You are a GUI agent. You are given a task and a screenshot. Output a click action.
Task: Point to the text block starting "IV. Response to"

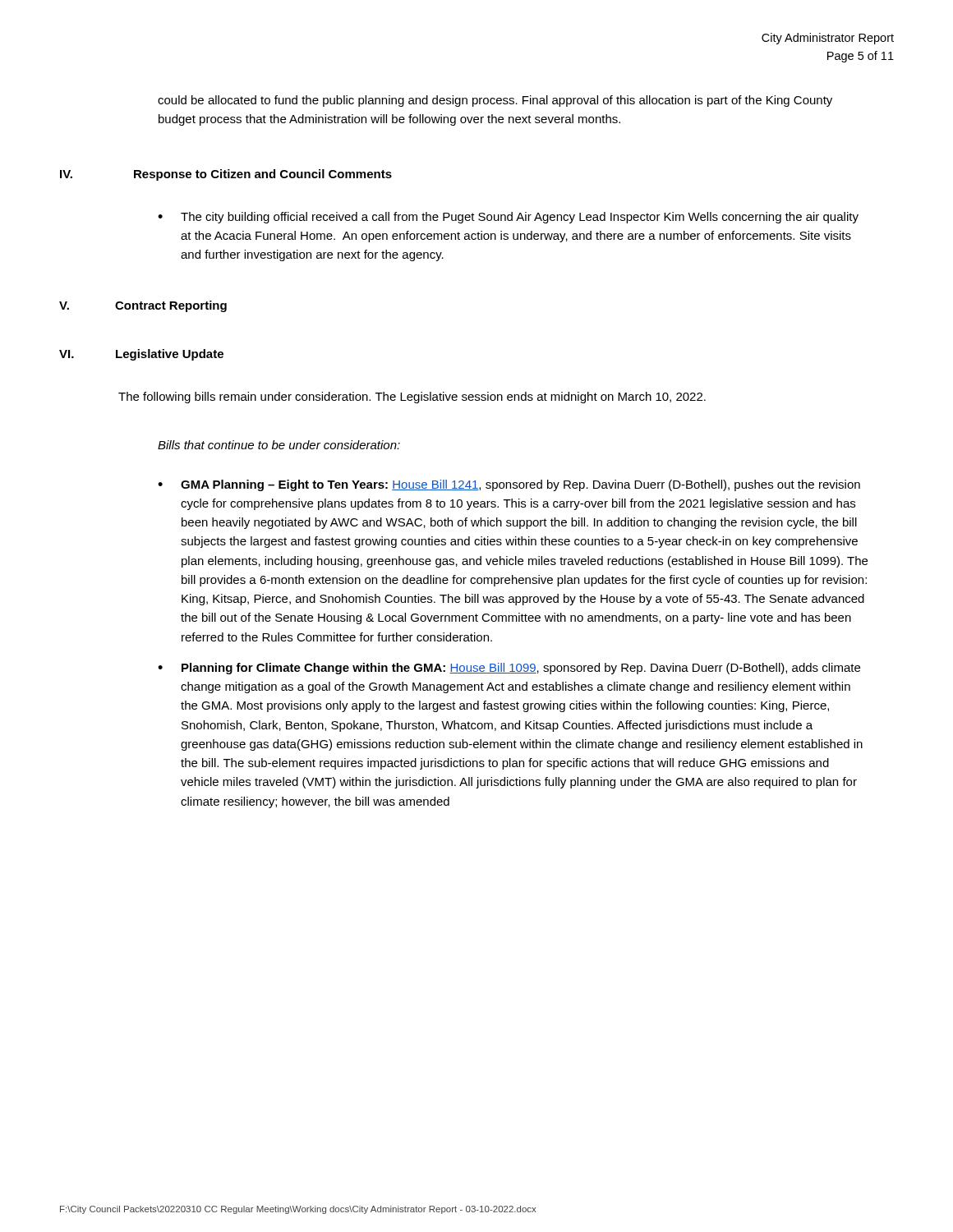pos(226,173)
